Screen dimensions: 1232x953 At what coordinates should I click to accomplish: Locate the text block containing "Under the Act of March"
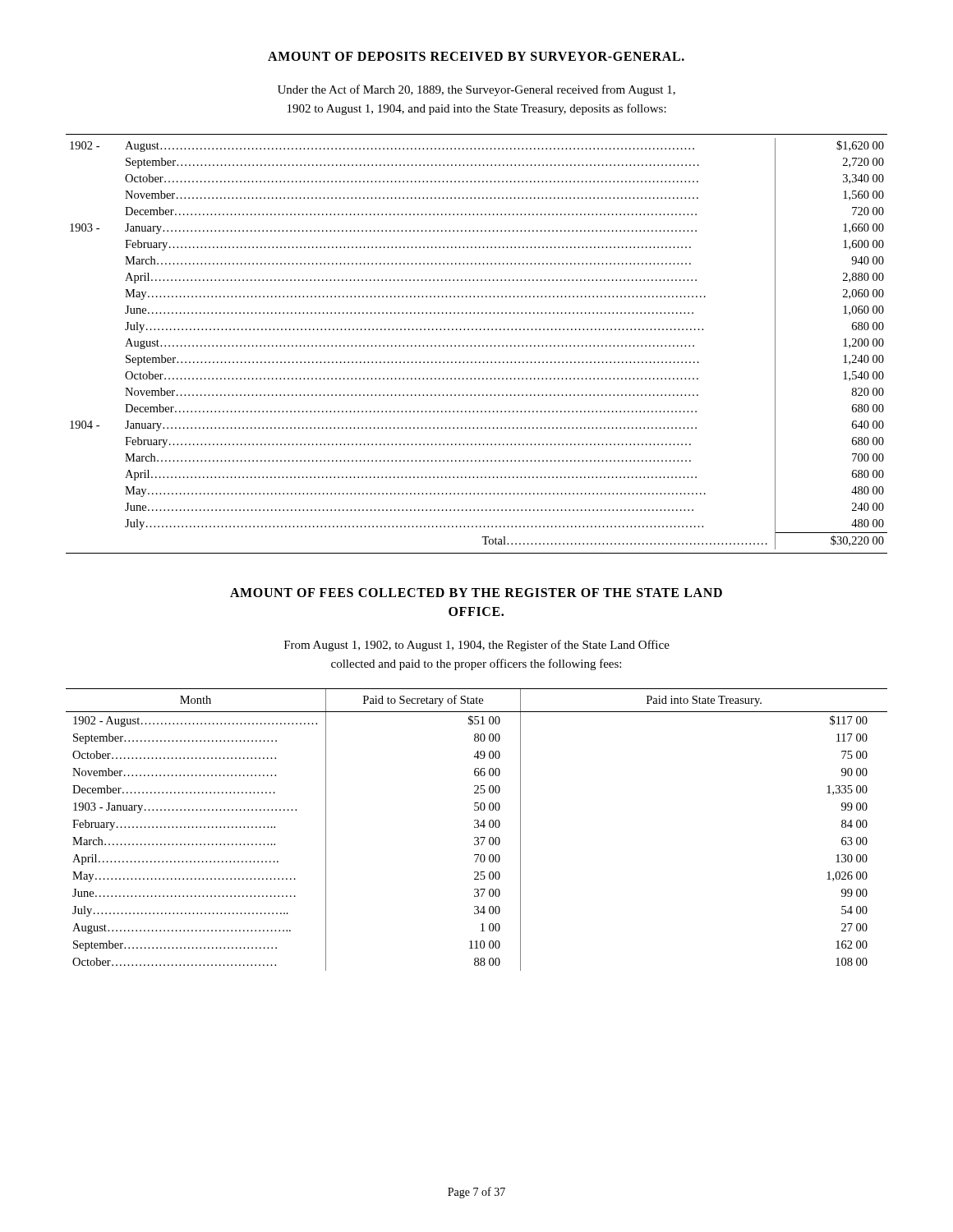pyautogui.click(x=476, y=99)
